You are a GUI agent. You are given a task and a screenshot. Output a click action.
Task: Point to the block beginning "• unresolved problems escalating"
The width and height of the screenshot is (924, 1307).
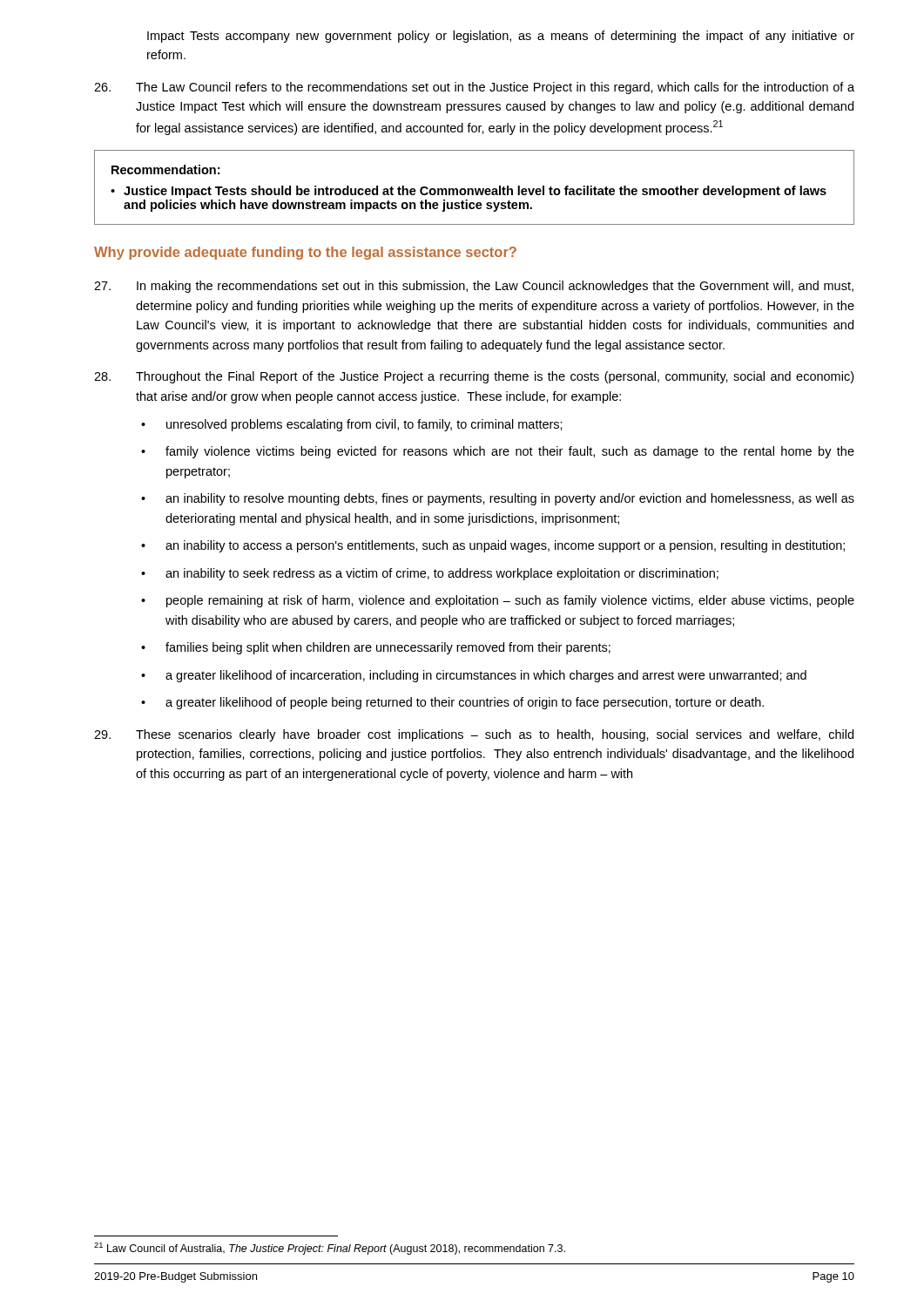click(495, 425)
